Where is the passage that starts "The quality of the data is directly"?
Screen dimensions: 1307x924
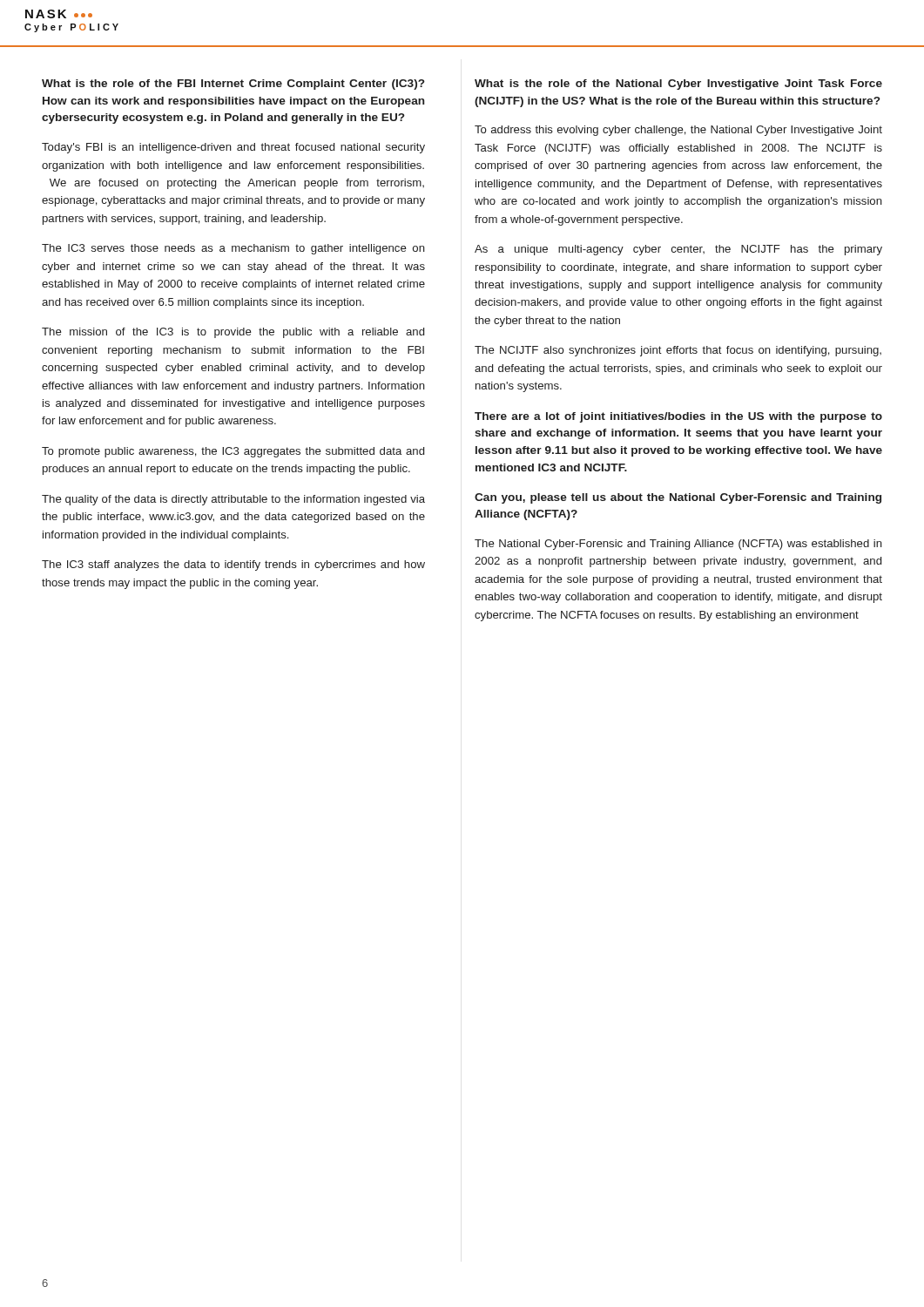[x=233, y=516]
